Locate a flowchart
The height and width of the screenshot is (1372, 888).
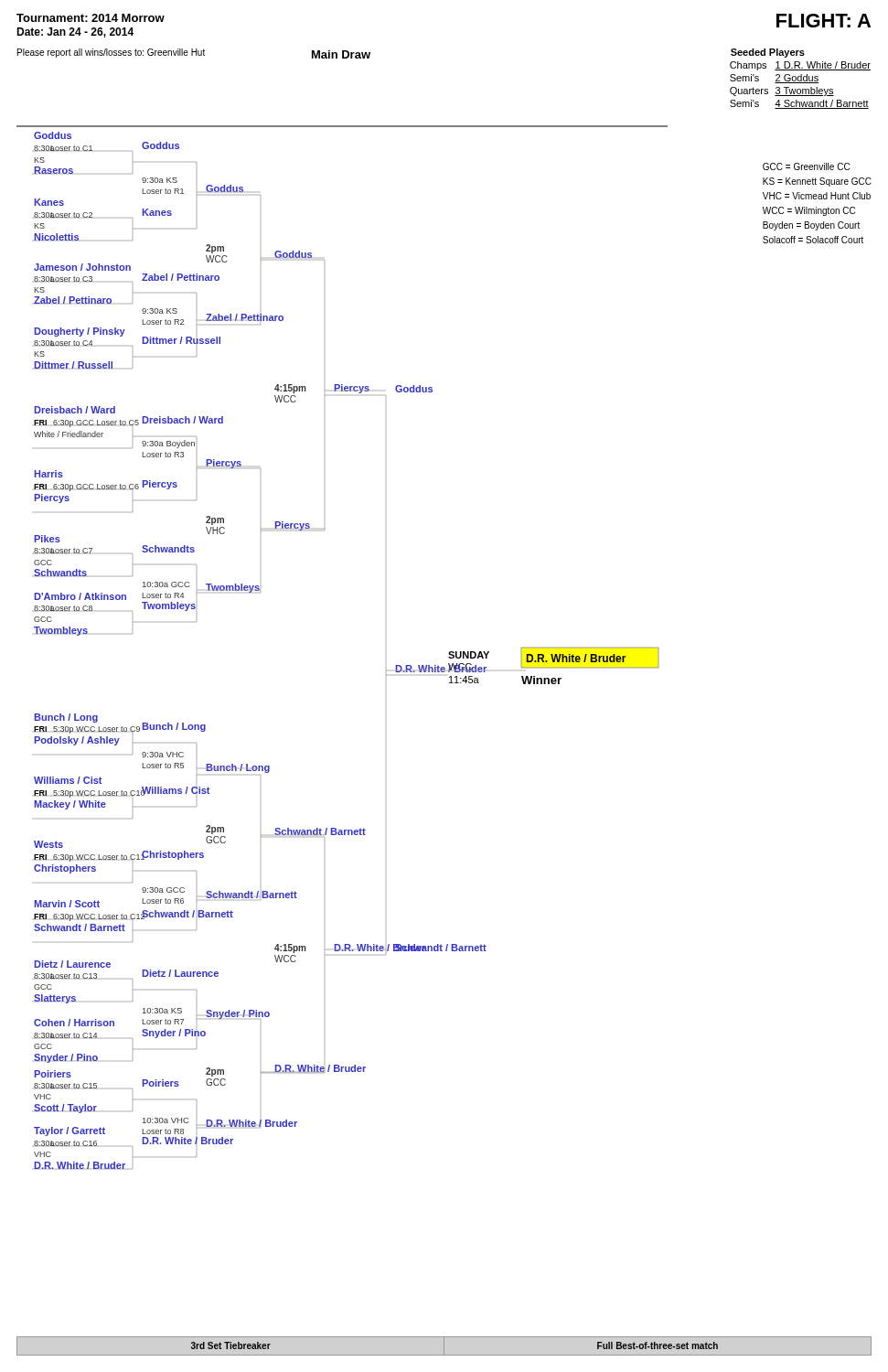(444, 700)
